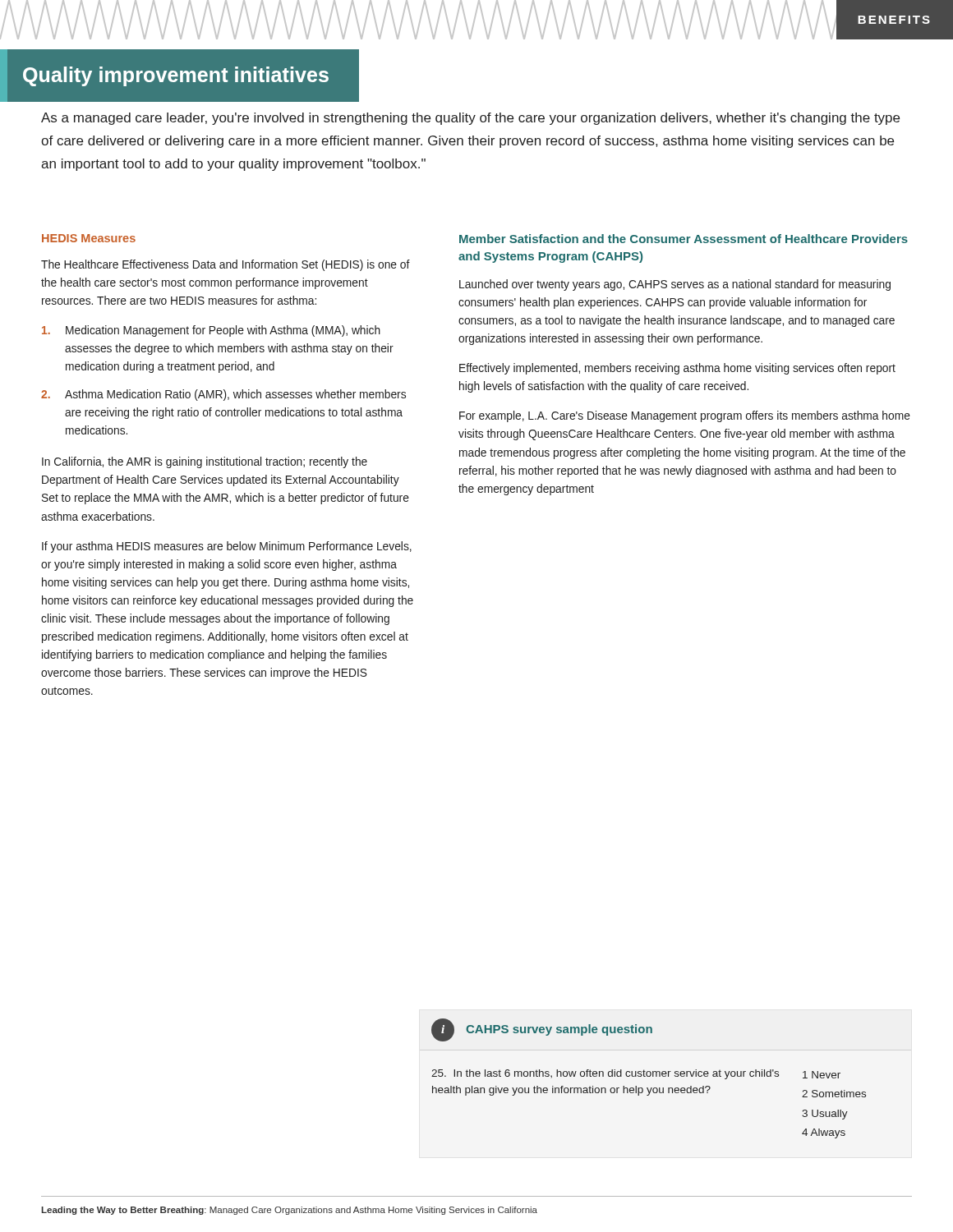Click on the section header with the text "HEDIS Measures"
This screenshot has height=1232, width=953.
[88, 239]
